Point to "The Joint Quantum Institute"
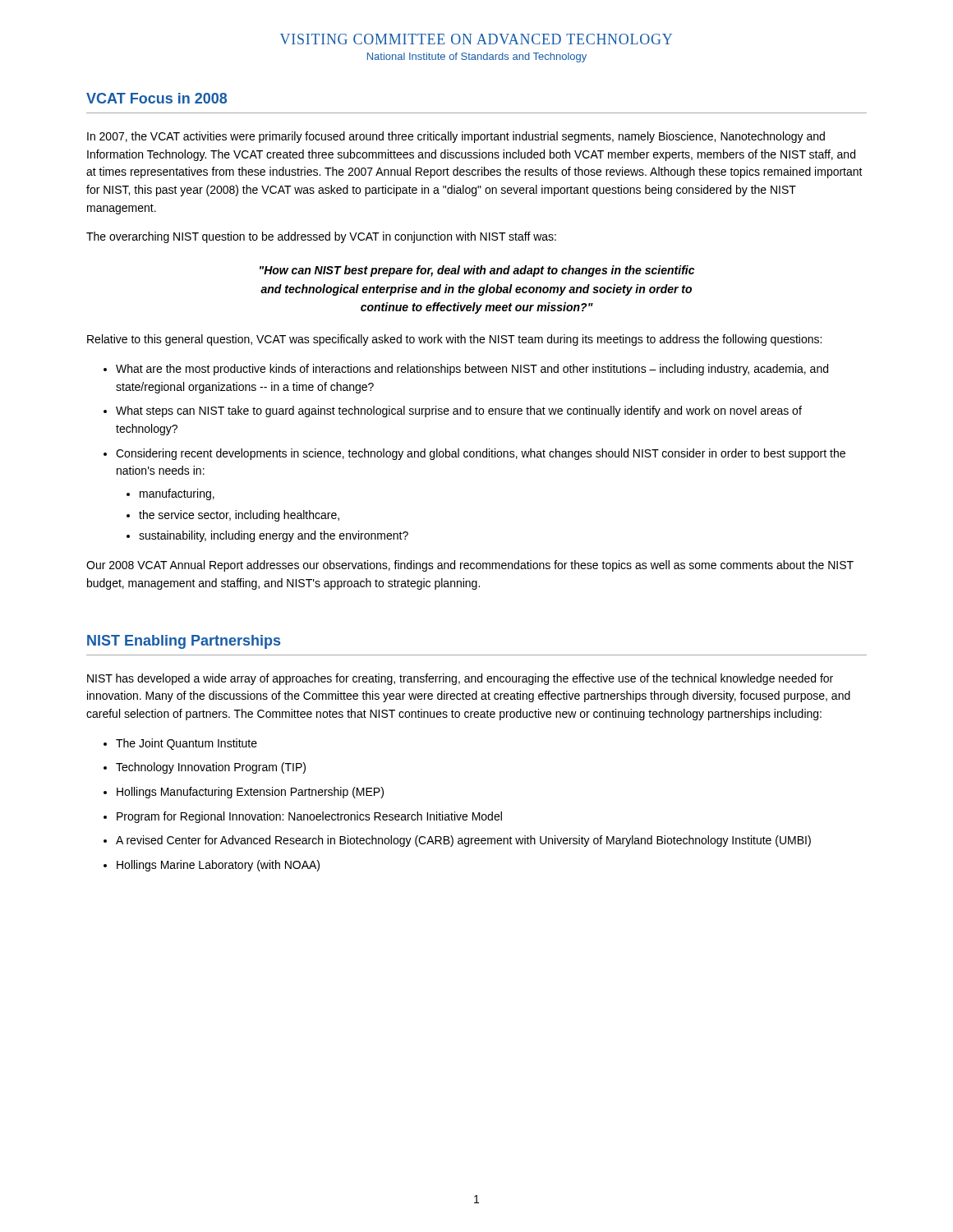 point(187,743)
